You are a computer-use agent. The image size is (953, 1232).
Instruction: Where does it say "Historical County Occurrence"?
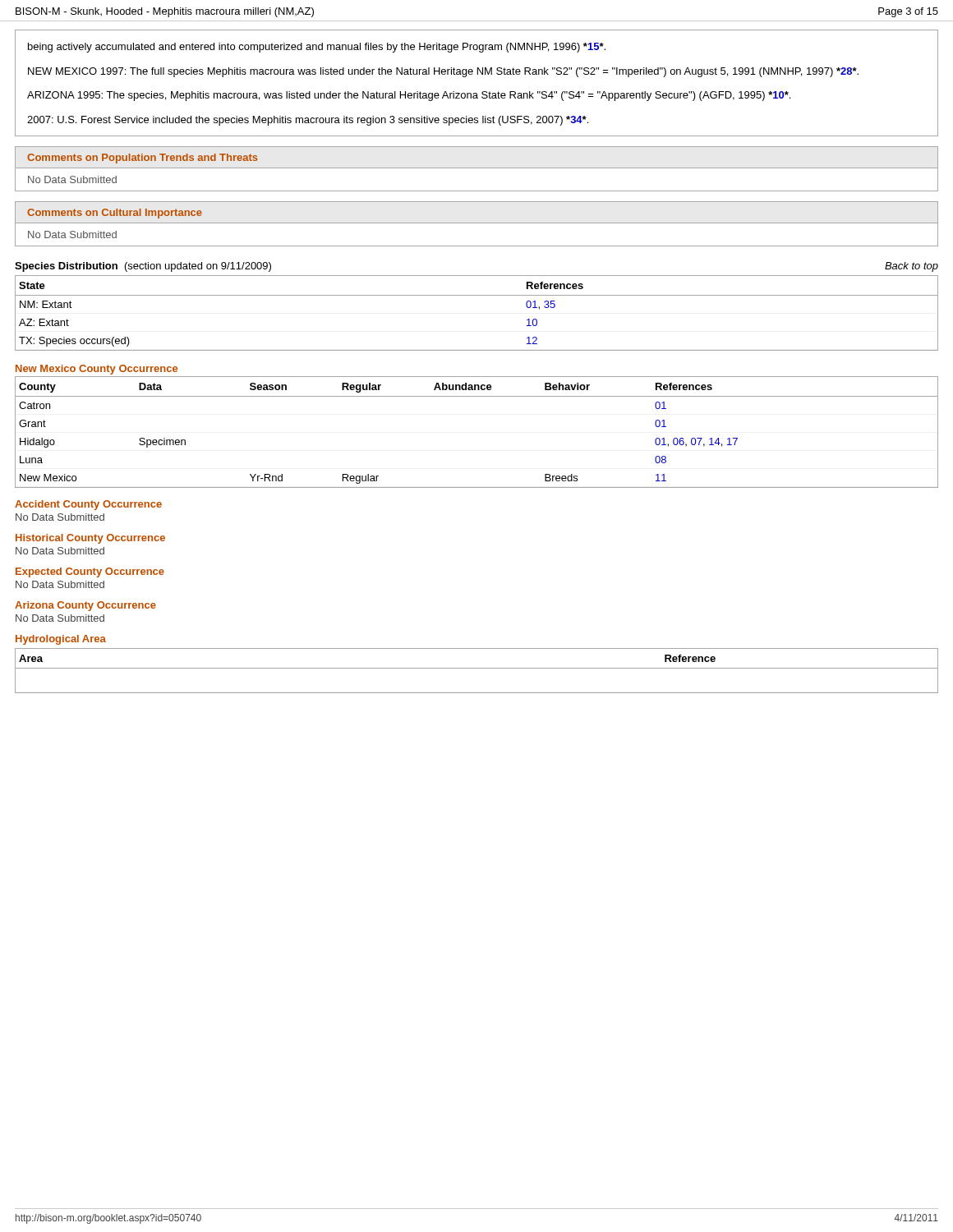coord(90,538)
